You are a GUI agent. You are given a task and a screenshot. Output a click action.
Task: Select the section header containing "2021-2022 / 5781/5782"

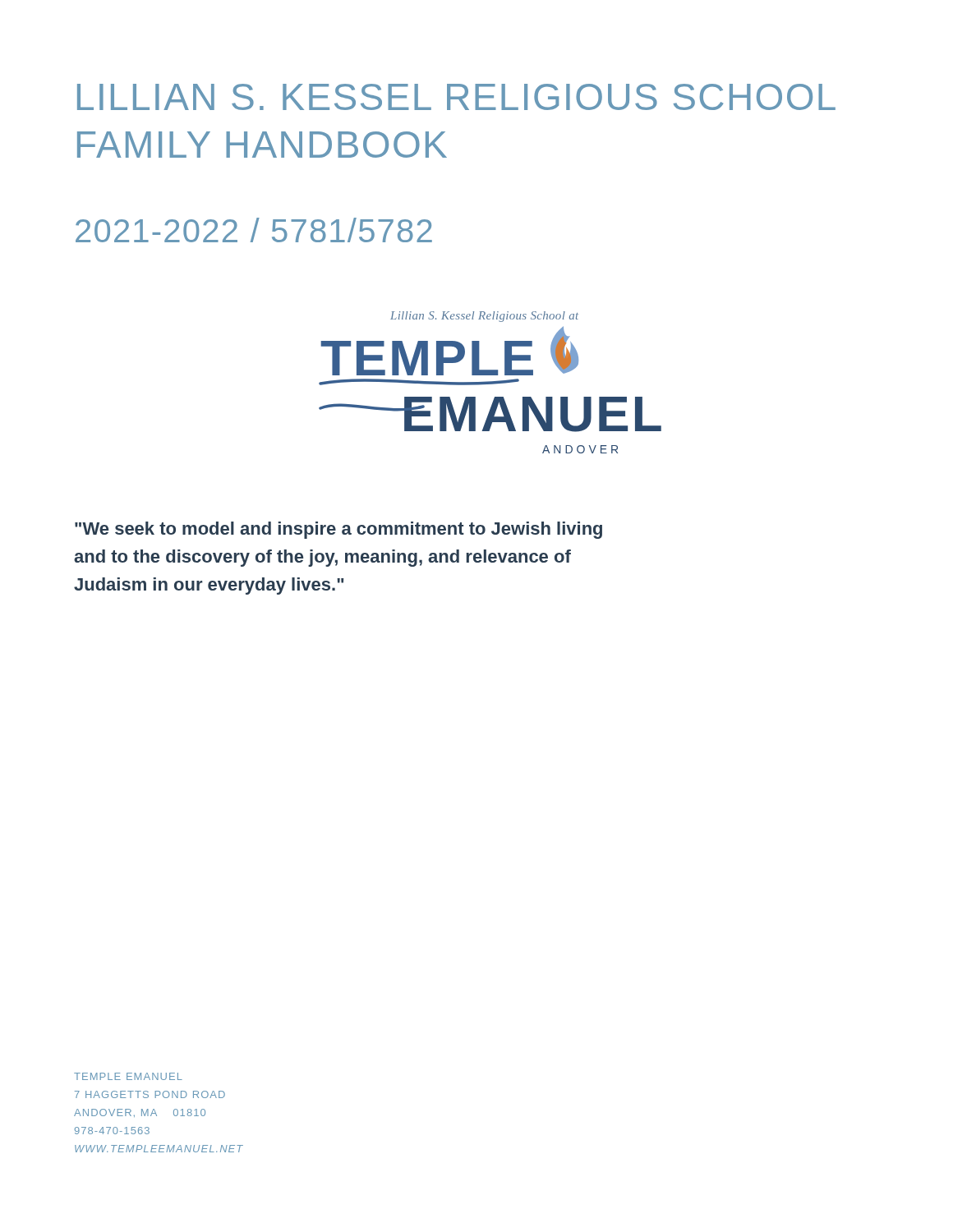pos(254,230)
